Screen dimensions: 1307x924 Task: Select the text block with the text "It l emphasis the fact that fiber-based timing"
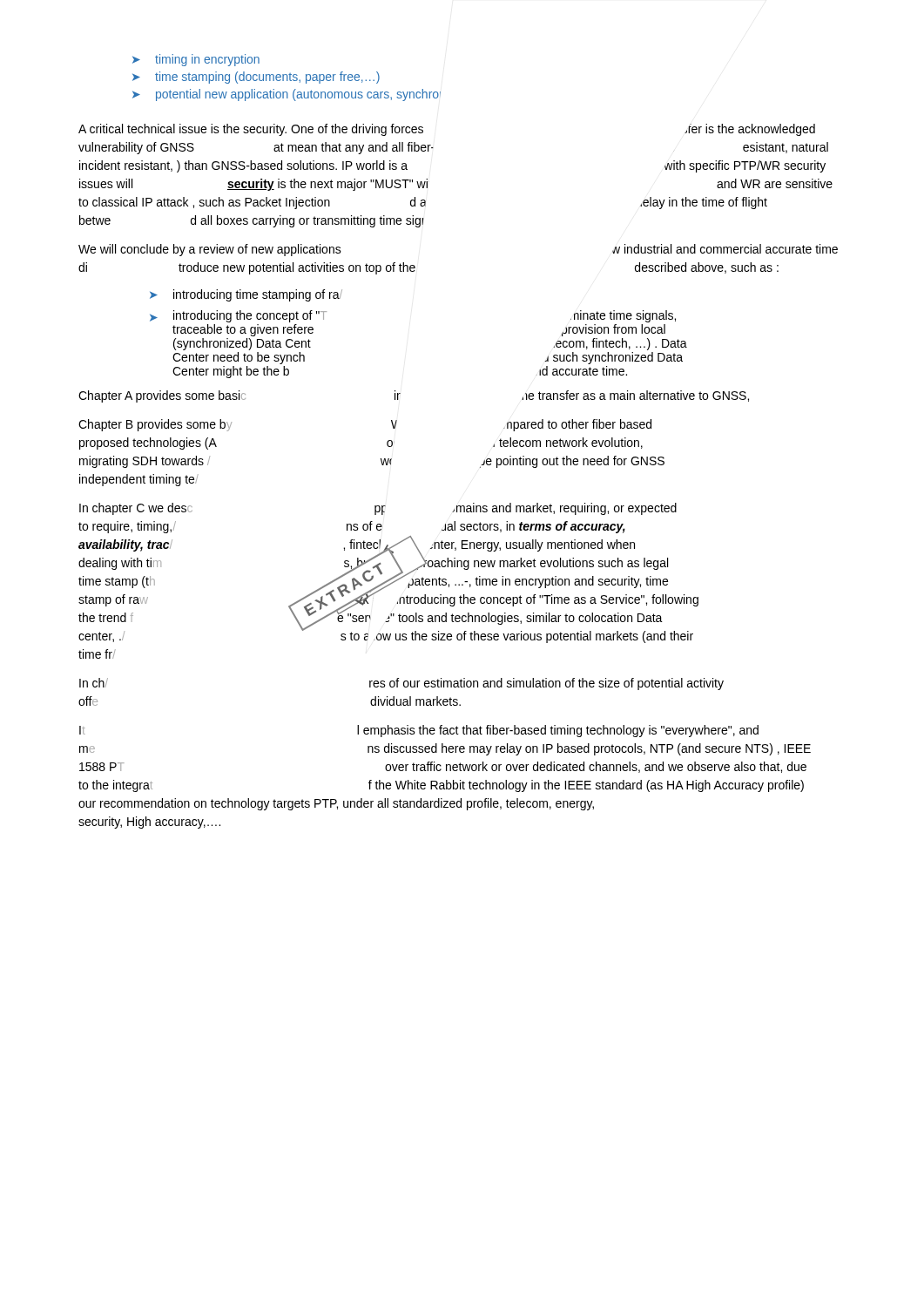pos(445,776)
